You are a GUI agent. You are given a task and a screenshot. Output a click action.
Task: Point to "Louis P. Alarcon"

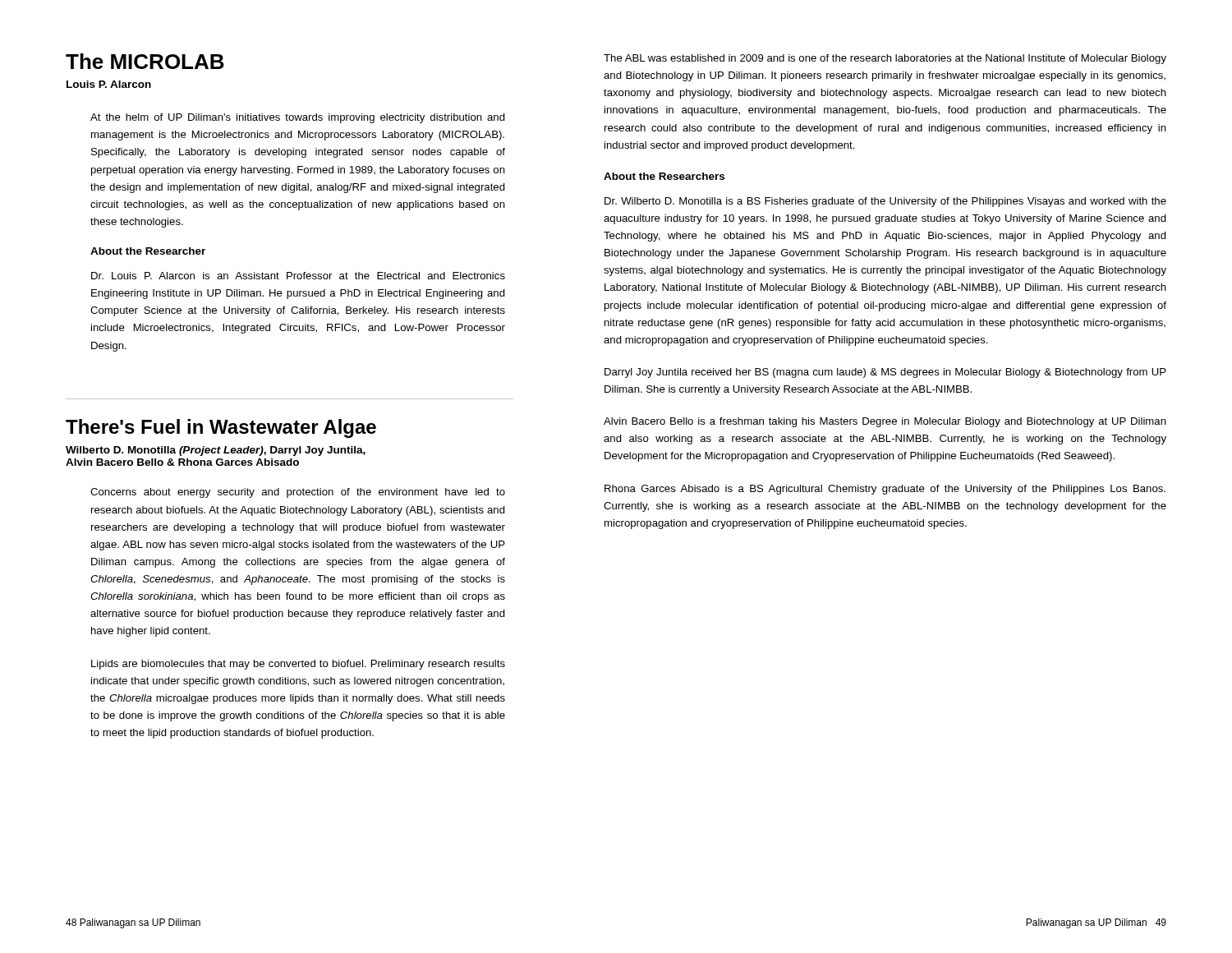pyautogui.click(x=109, y=84)
